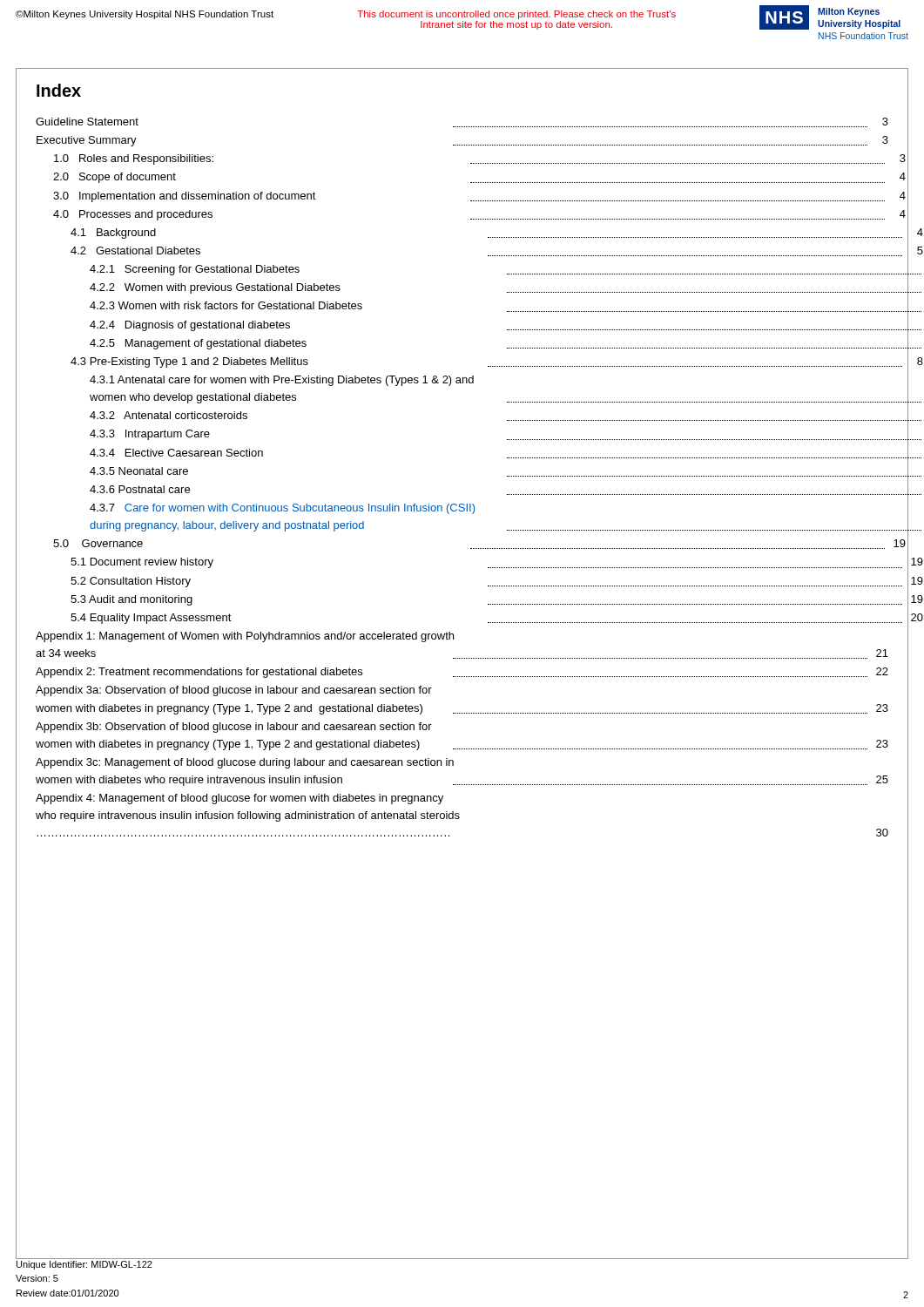
Task: Select the list item containing "4.3.5 Neonatal care 16"
Action: point(507,471)
